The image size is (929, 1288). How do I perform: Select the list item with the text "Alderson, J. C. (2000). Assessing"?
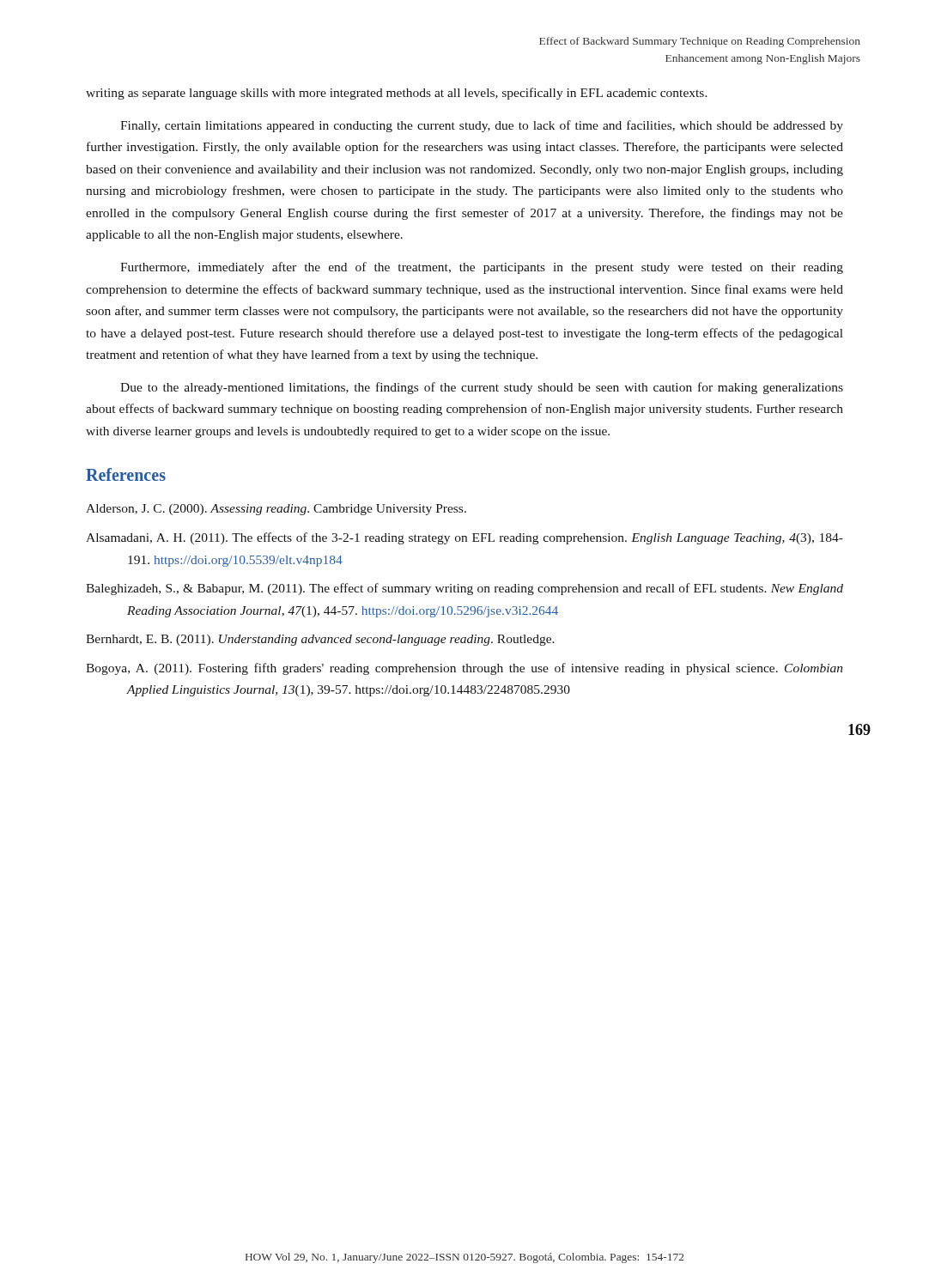[276, 508]
